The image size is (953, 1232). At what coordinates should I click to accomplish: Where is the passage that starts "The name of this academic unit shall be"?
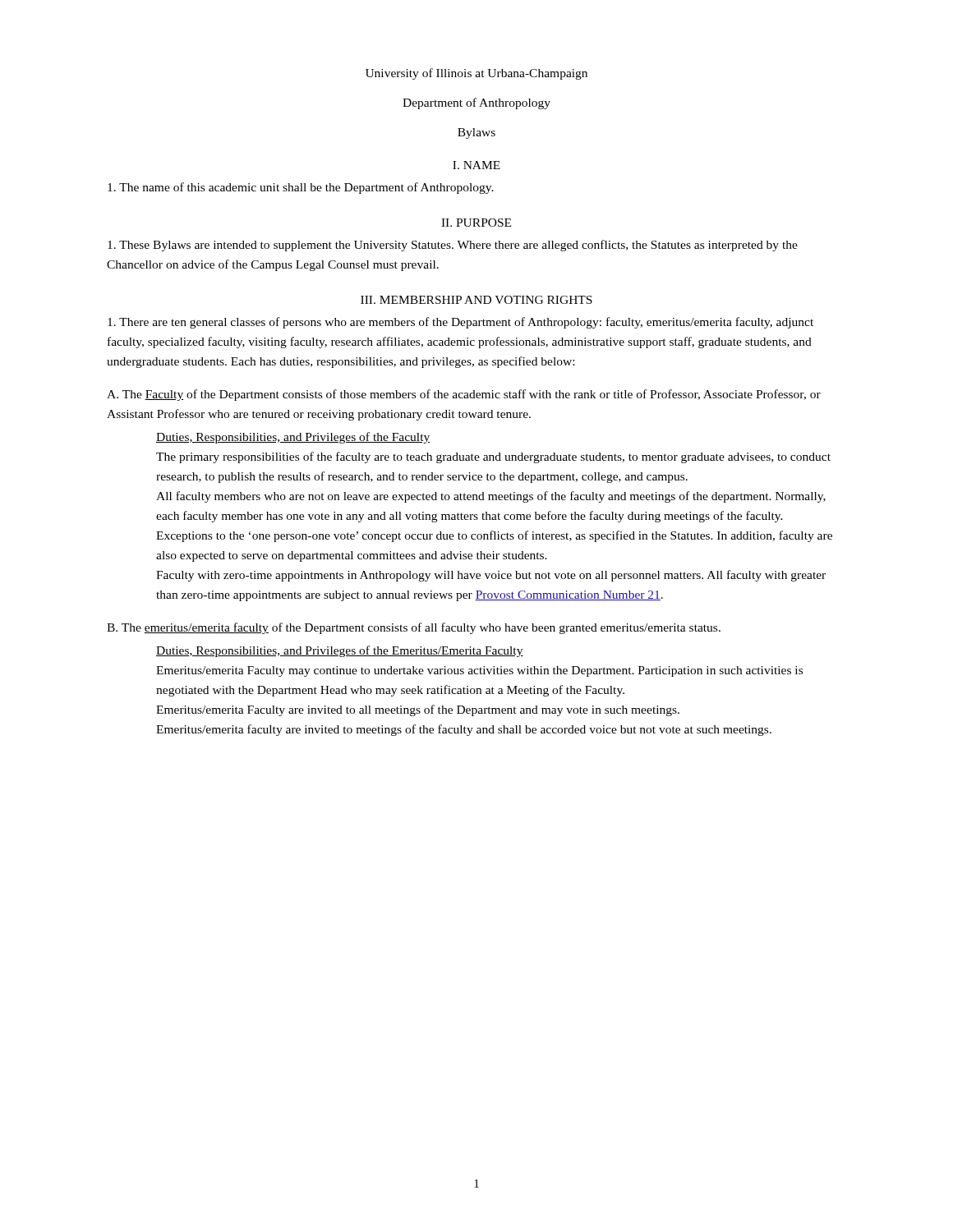coord(300,187)
